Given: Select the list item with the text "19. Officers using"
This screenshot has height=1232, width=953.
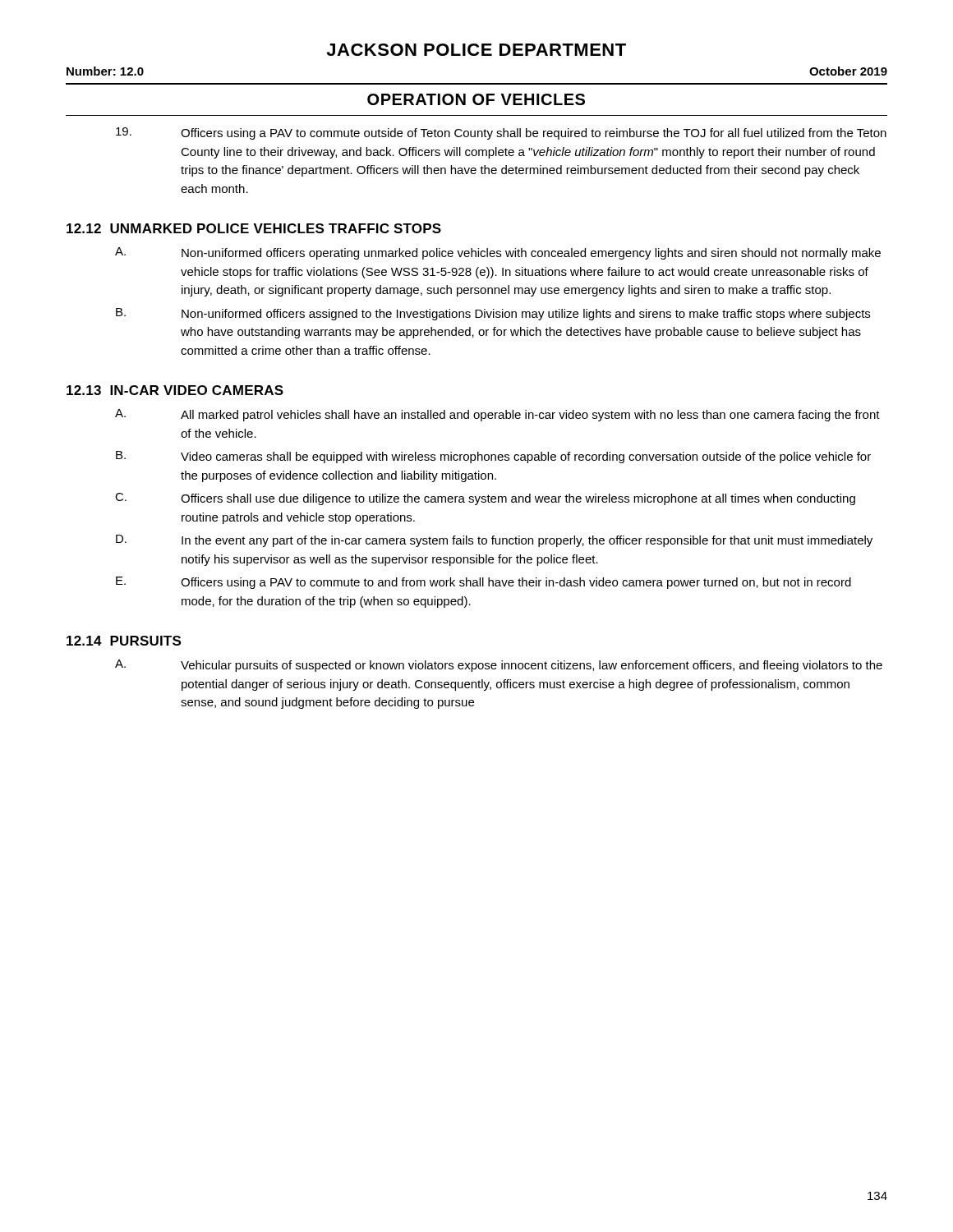Looking at the screenshot, I should coord(476,161).
